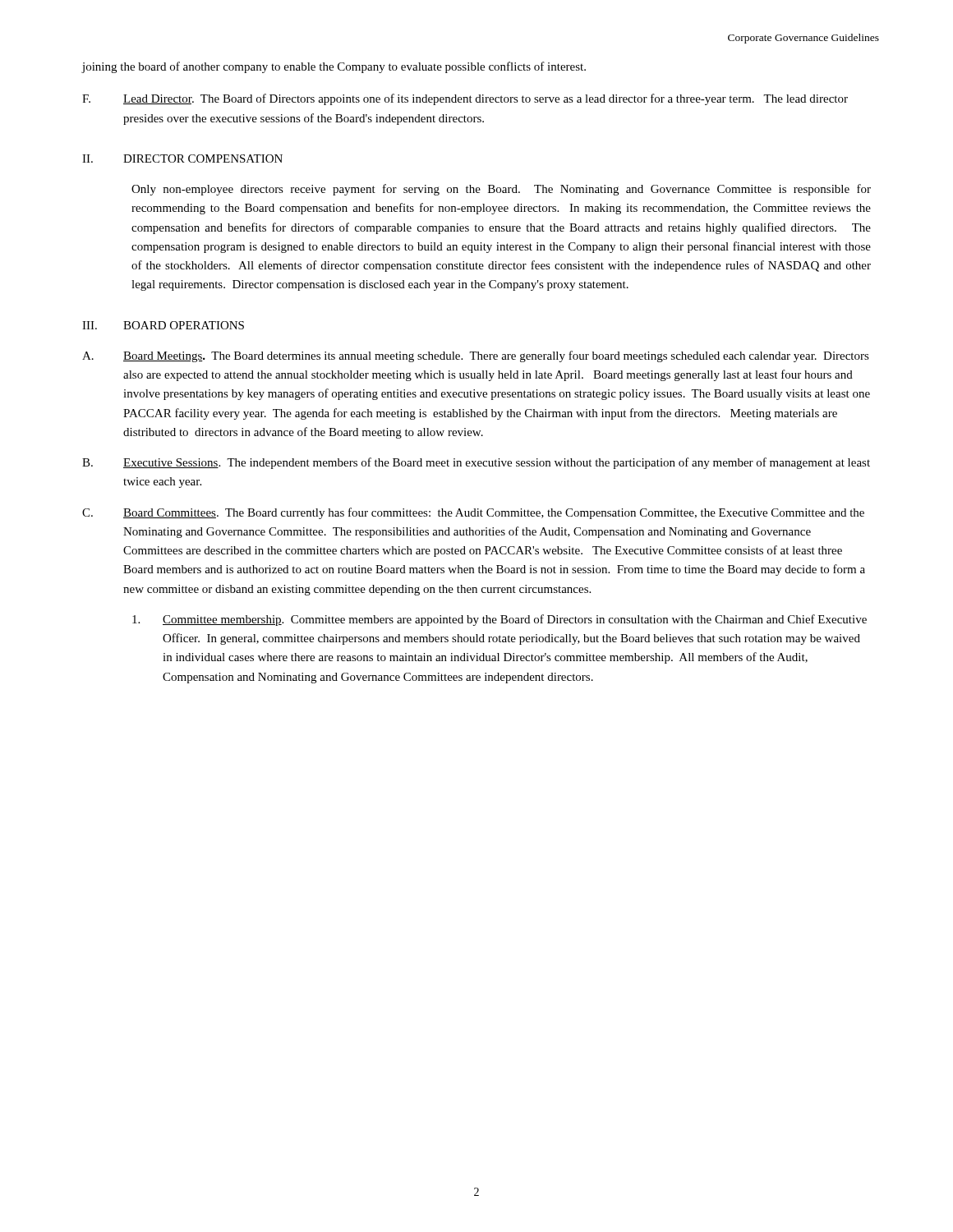
Task: Find the element starting "F. Lead Director. The Board of Directors"
Action: point(476,109)
